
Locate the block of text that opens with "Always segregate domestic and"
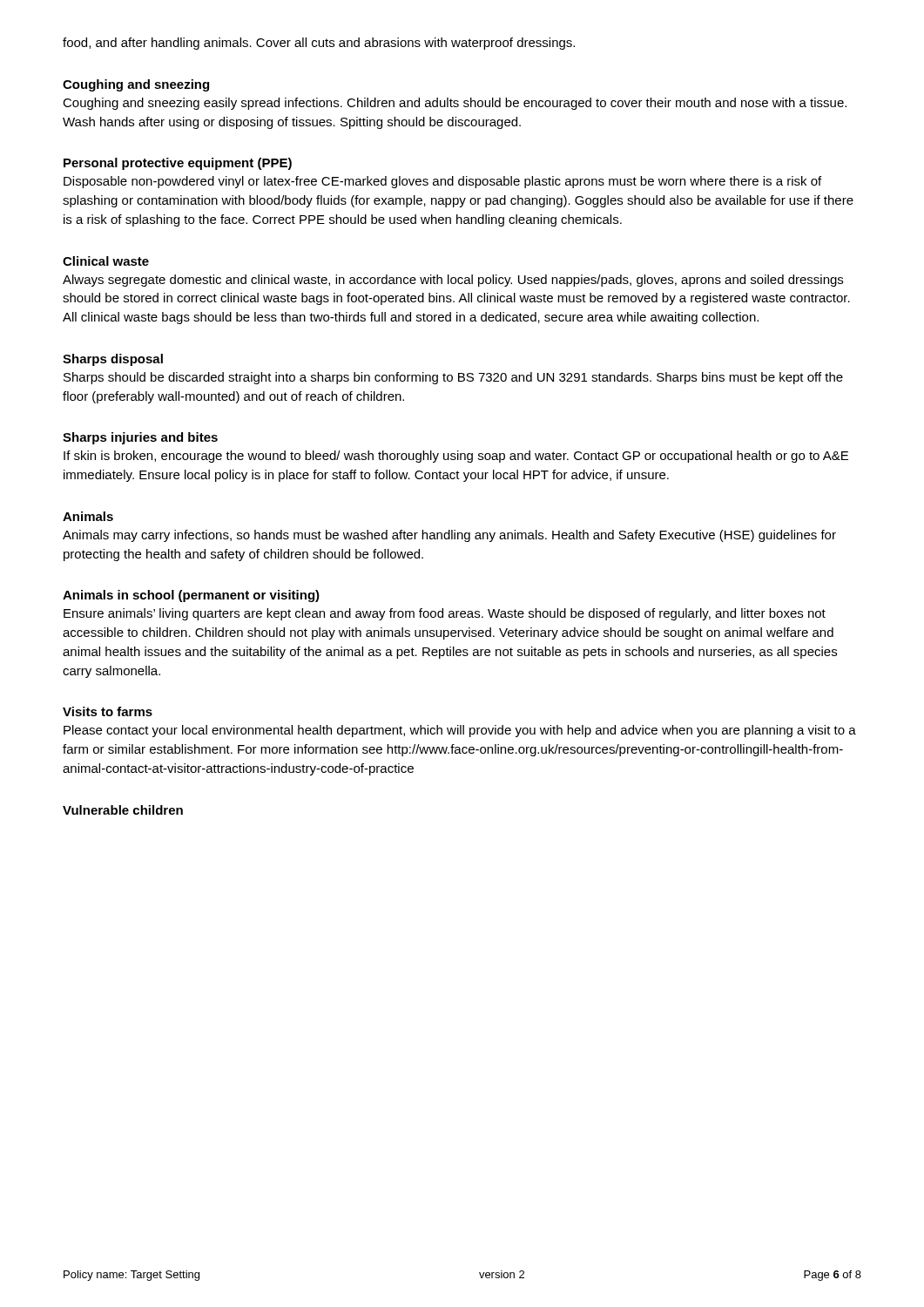coord(457,298)
